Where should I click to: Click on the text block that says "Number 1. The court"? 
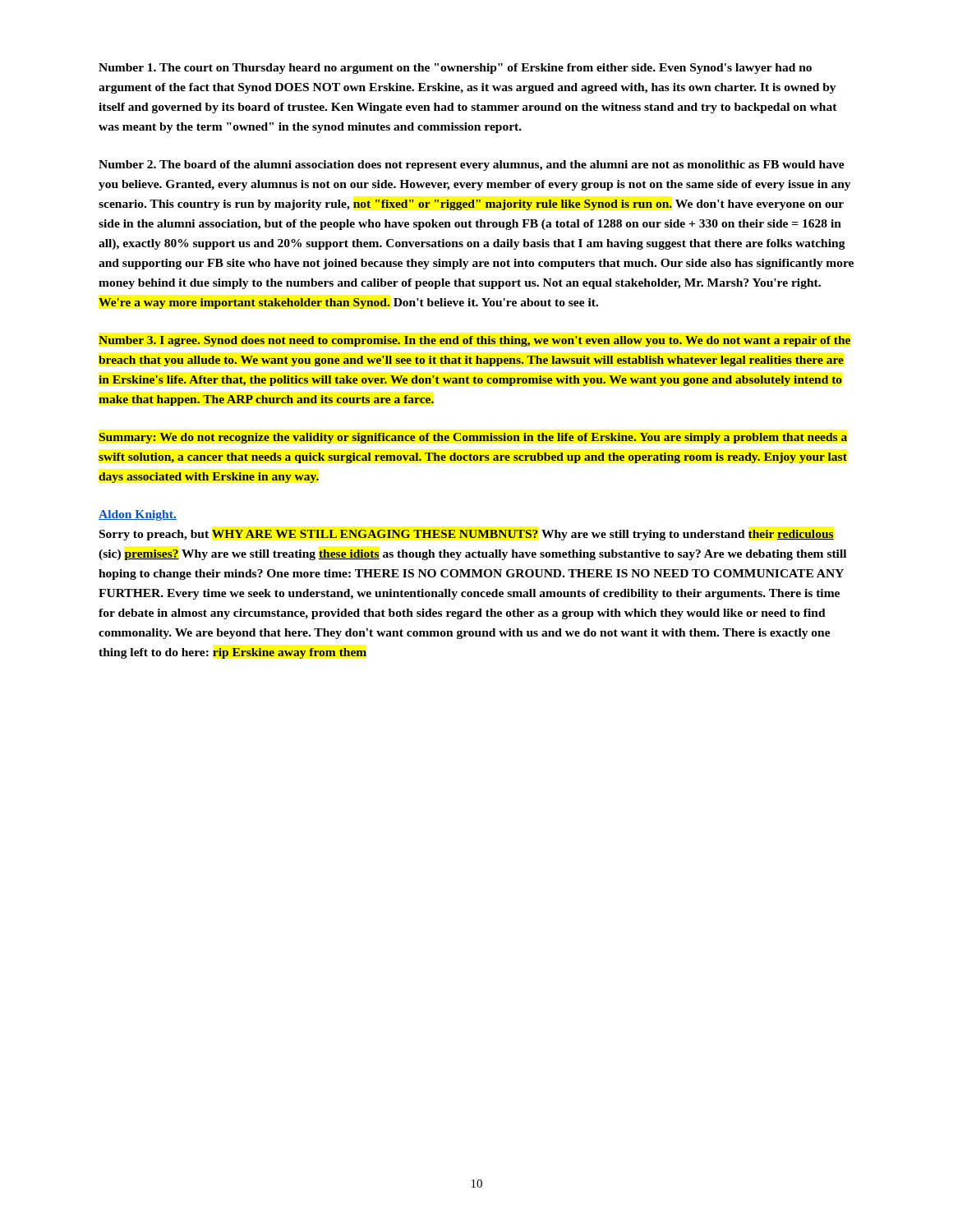(x=468, y=97)
